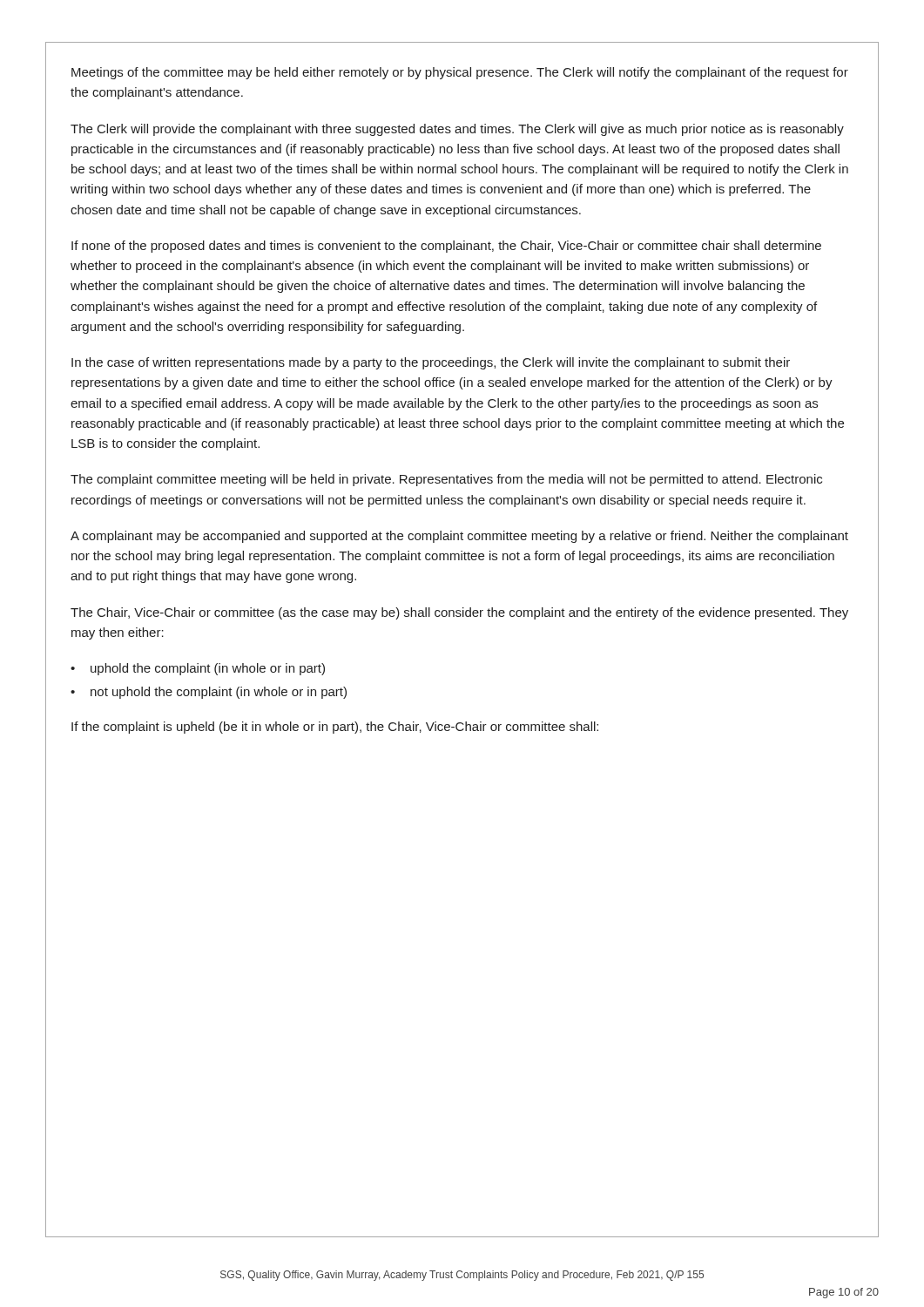Locate the block starting "The Clerk will provide the complainant"
The image size is (924, 1307).
460,169
